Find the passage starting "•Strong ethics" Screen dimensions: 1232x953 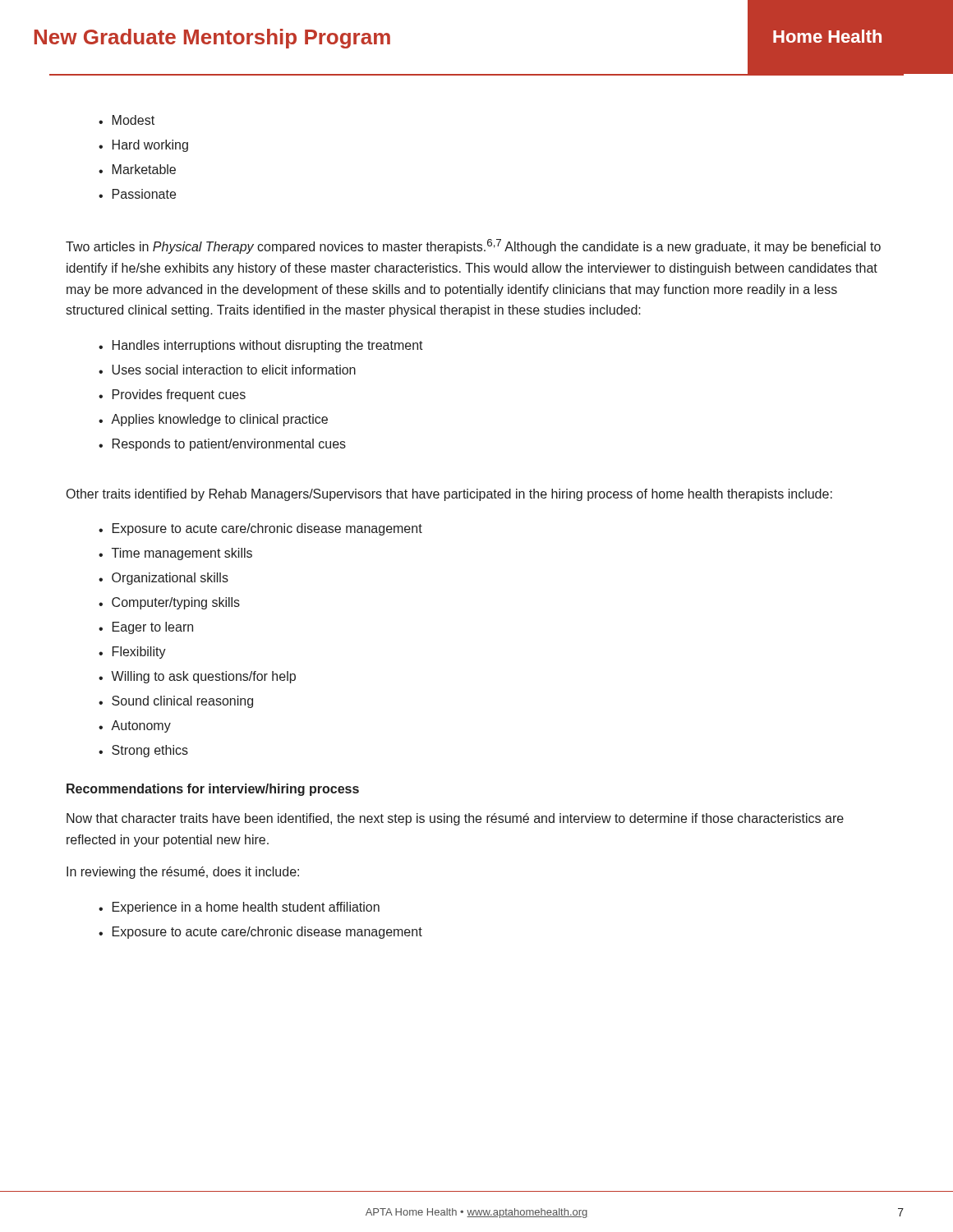[x=143, y=752]
